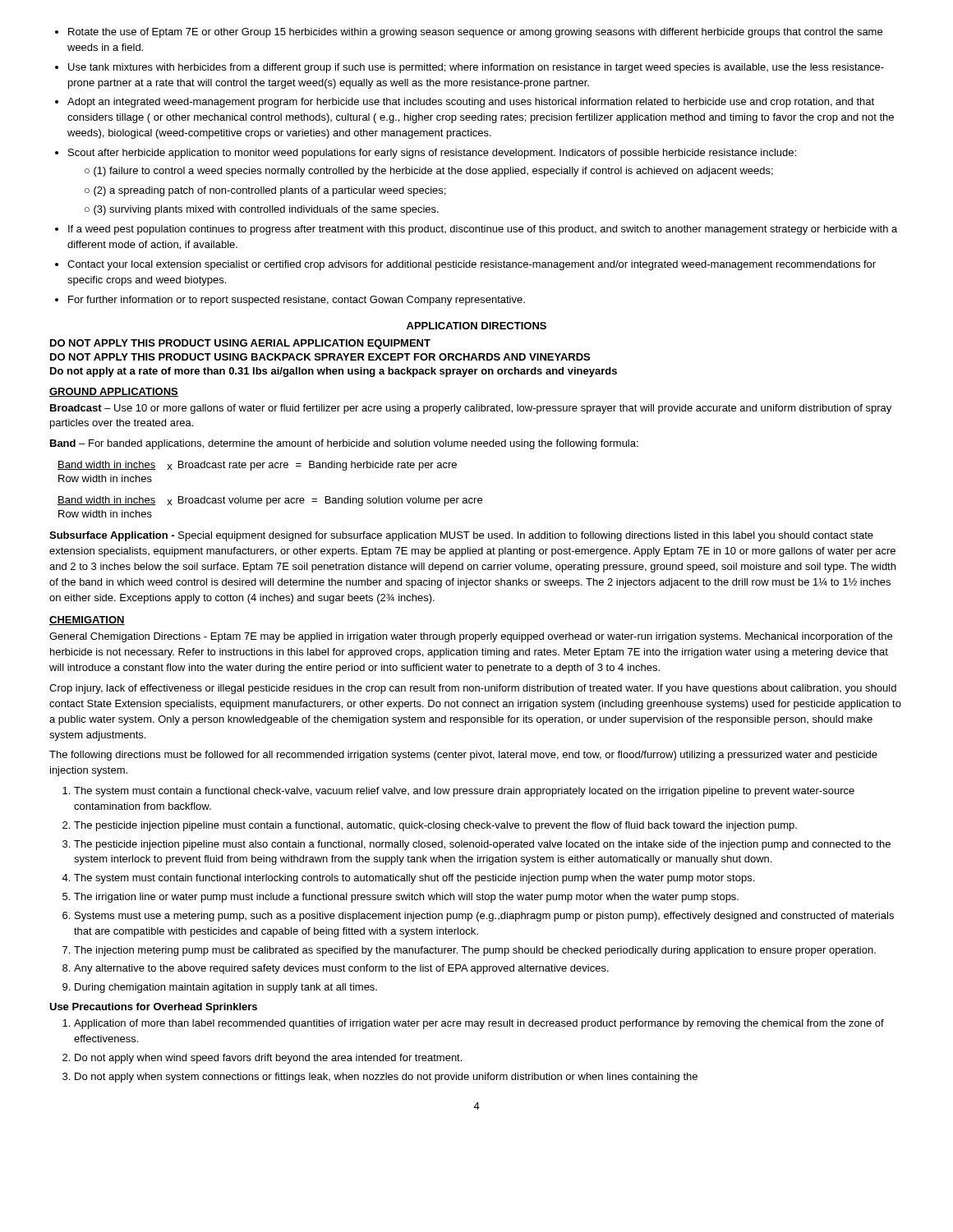The width and height of the screenshot is (953, 1232).
Task: Navigate to the region starting "Use Precautions for Overhead"
Action: (153, 1007)
